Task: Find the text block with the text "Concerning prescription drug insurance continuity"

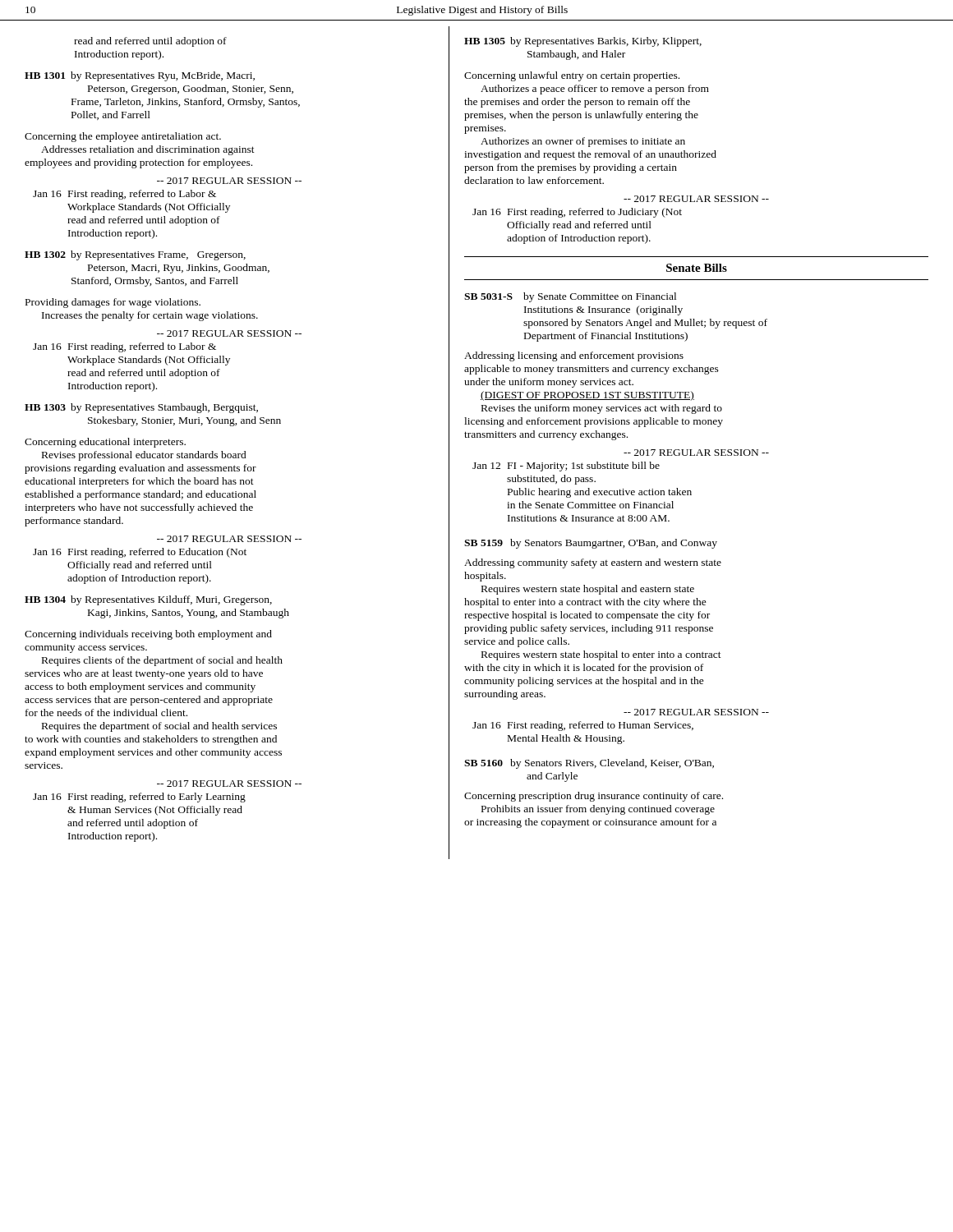Action: (594, 809)
